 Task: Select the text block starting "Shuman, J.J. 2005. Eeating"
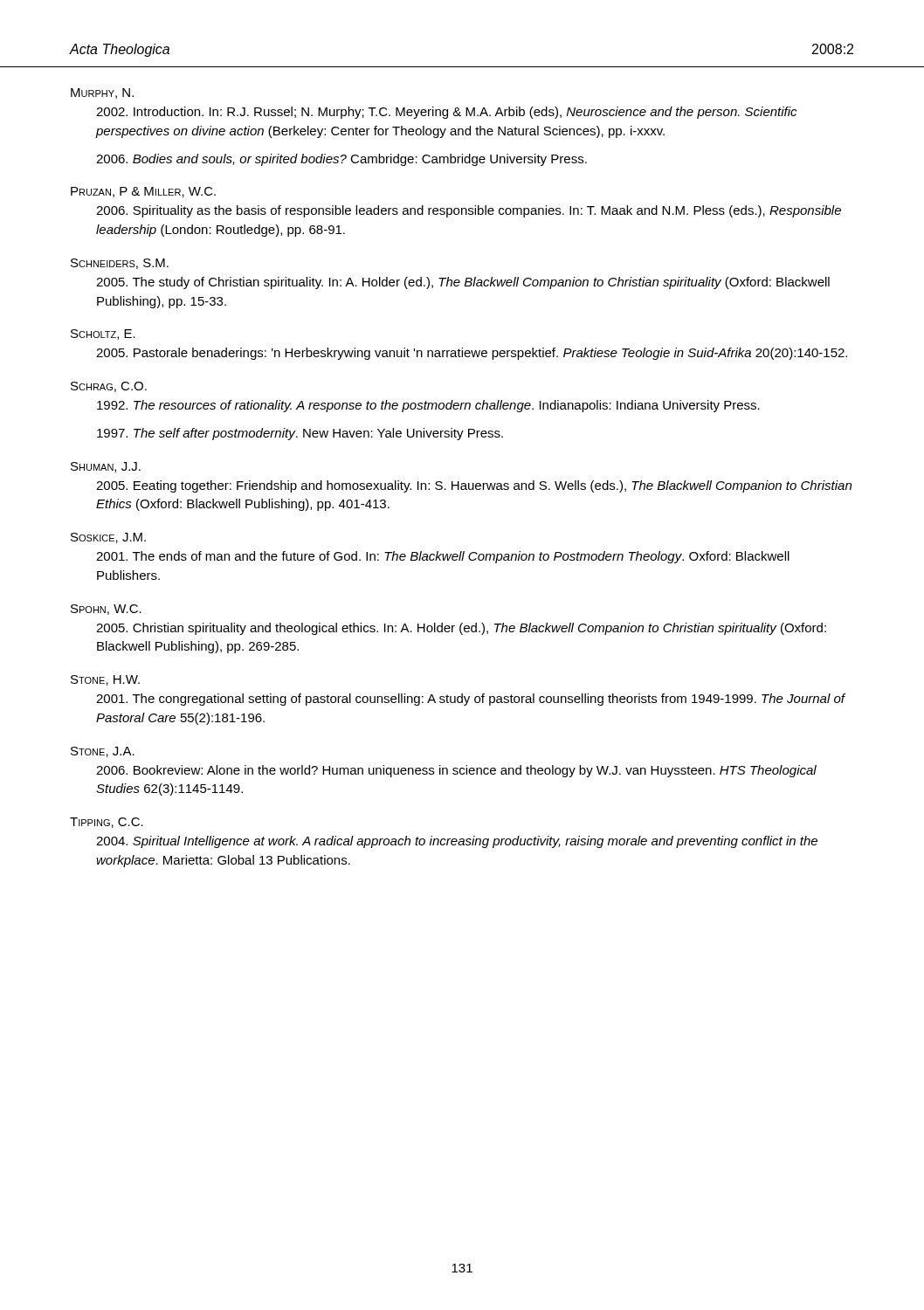462,486
